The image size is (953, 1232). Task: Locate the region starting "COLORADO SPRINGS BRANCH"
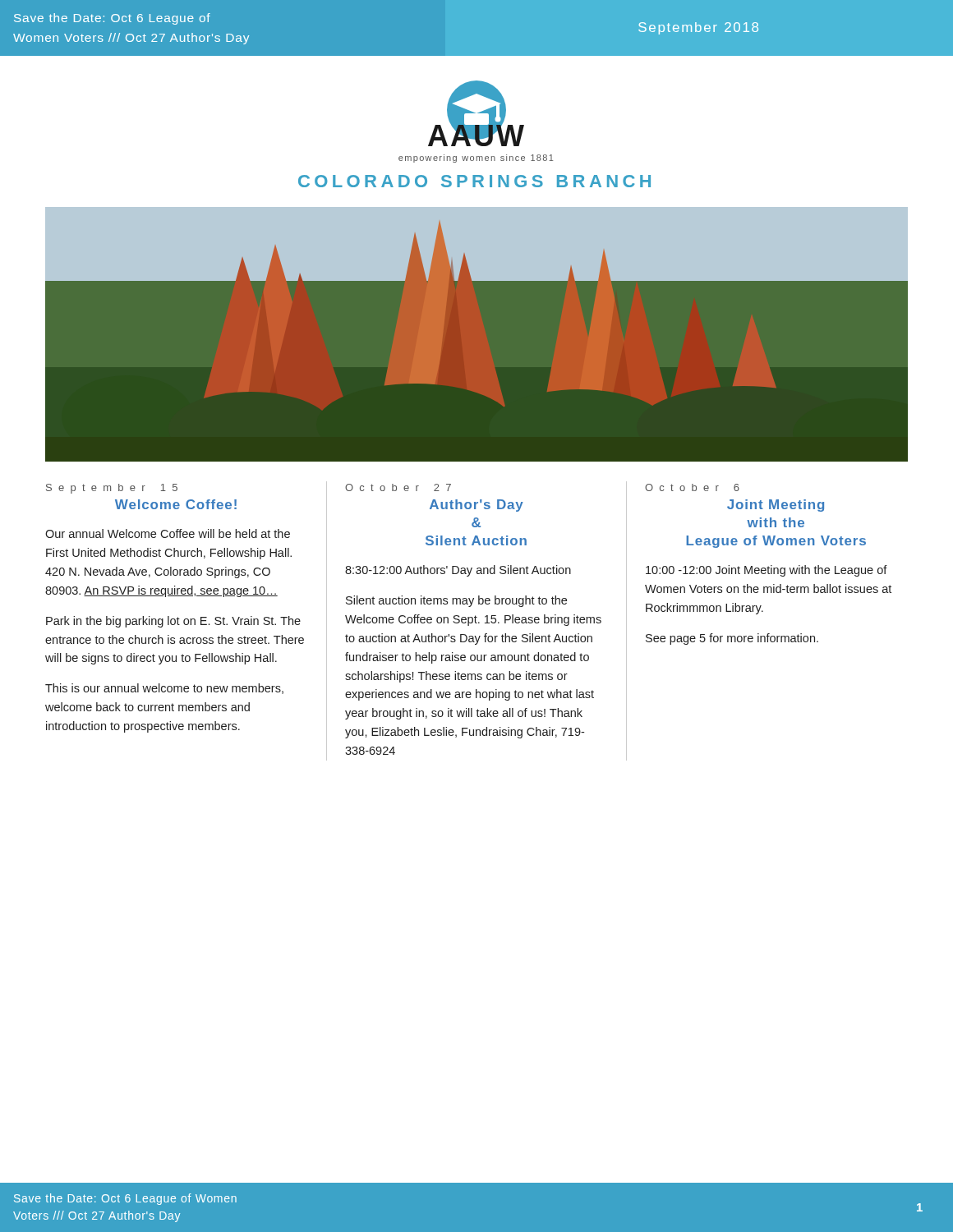(476, 181)
